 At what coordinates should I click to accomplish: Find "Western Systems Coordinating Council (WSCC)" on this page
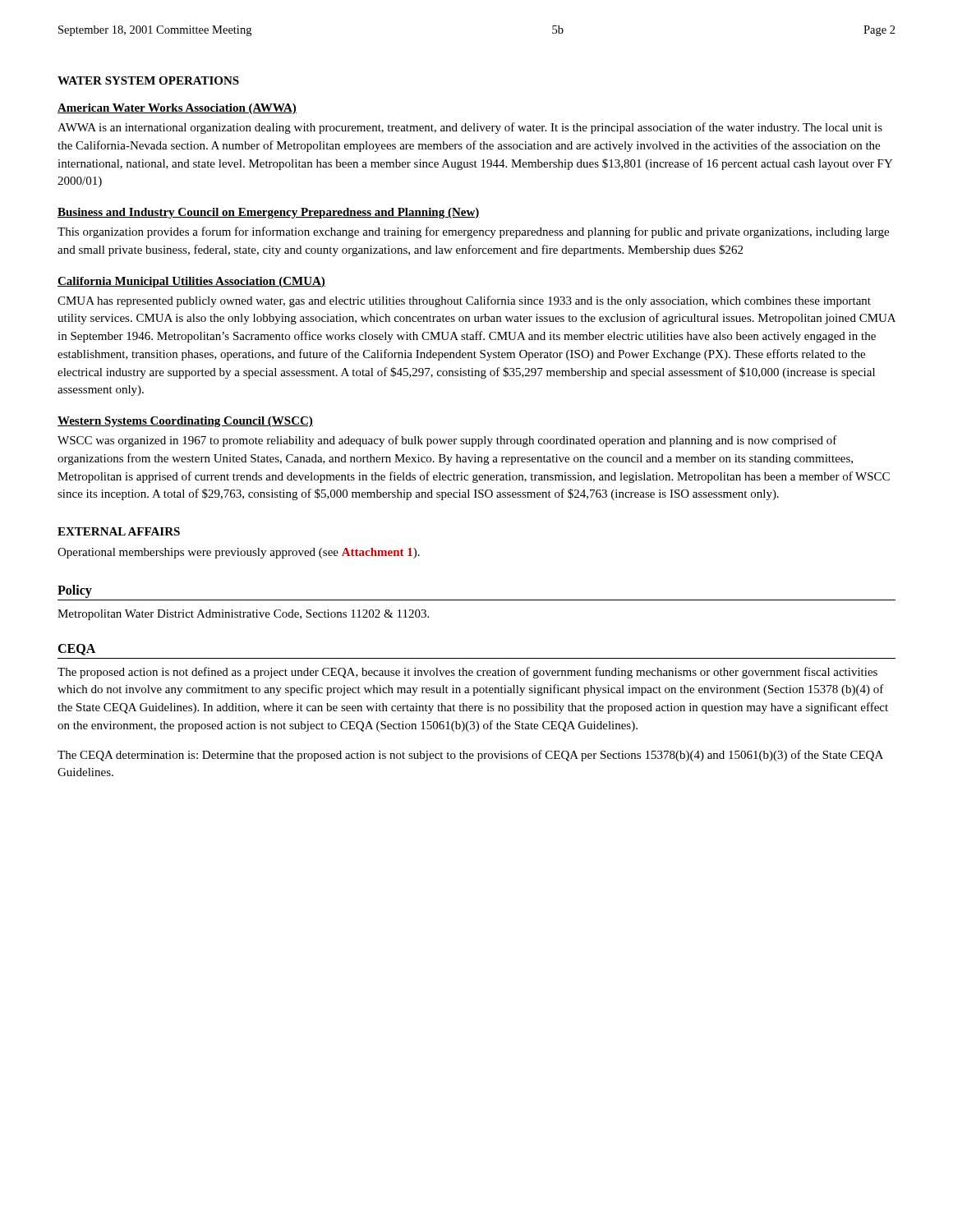click(185, 421)
